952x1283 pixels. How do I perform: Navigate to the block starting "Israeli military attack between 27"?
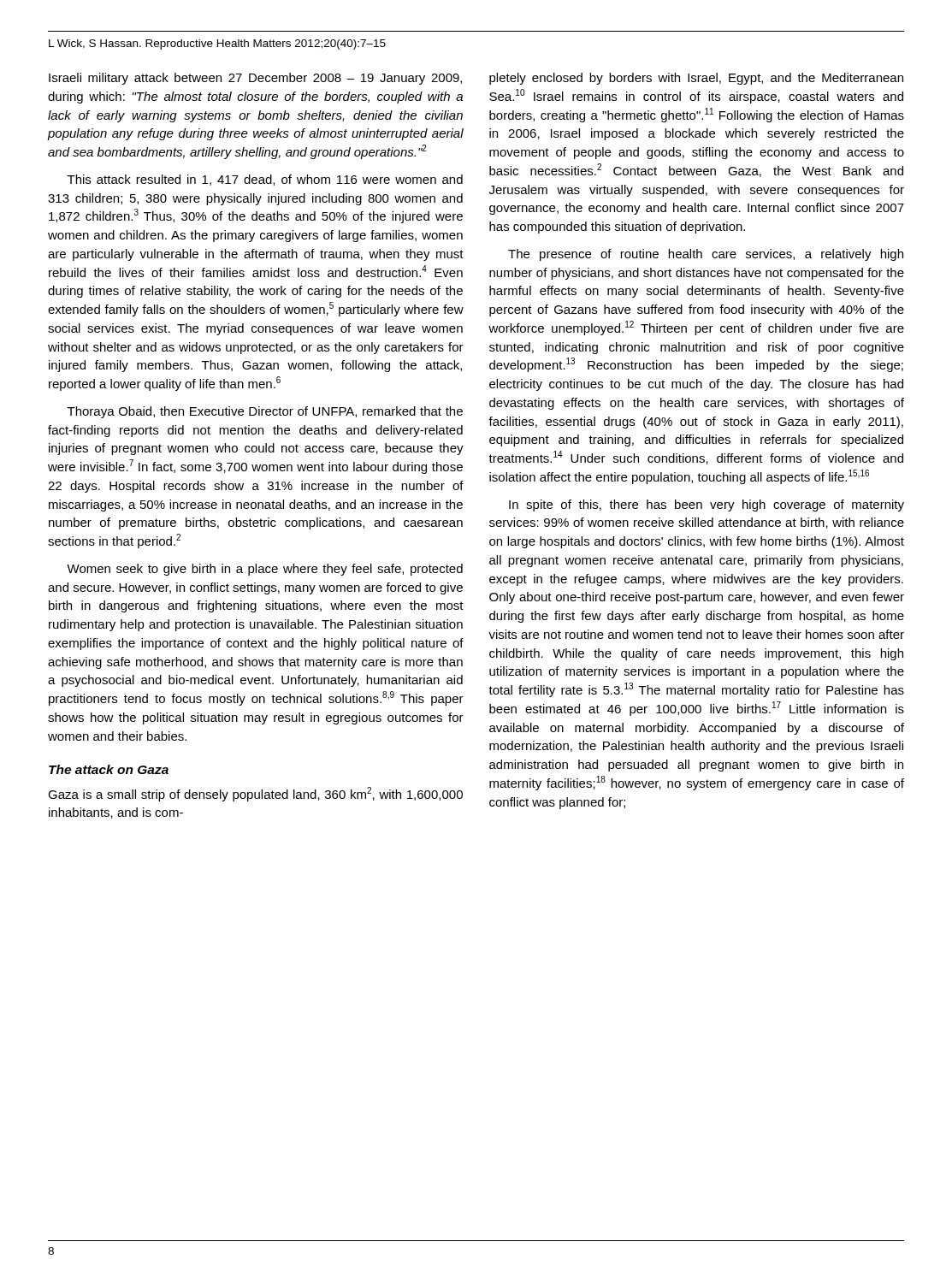(256, 115)
